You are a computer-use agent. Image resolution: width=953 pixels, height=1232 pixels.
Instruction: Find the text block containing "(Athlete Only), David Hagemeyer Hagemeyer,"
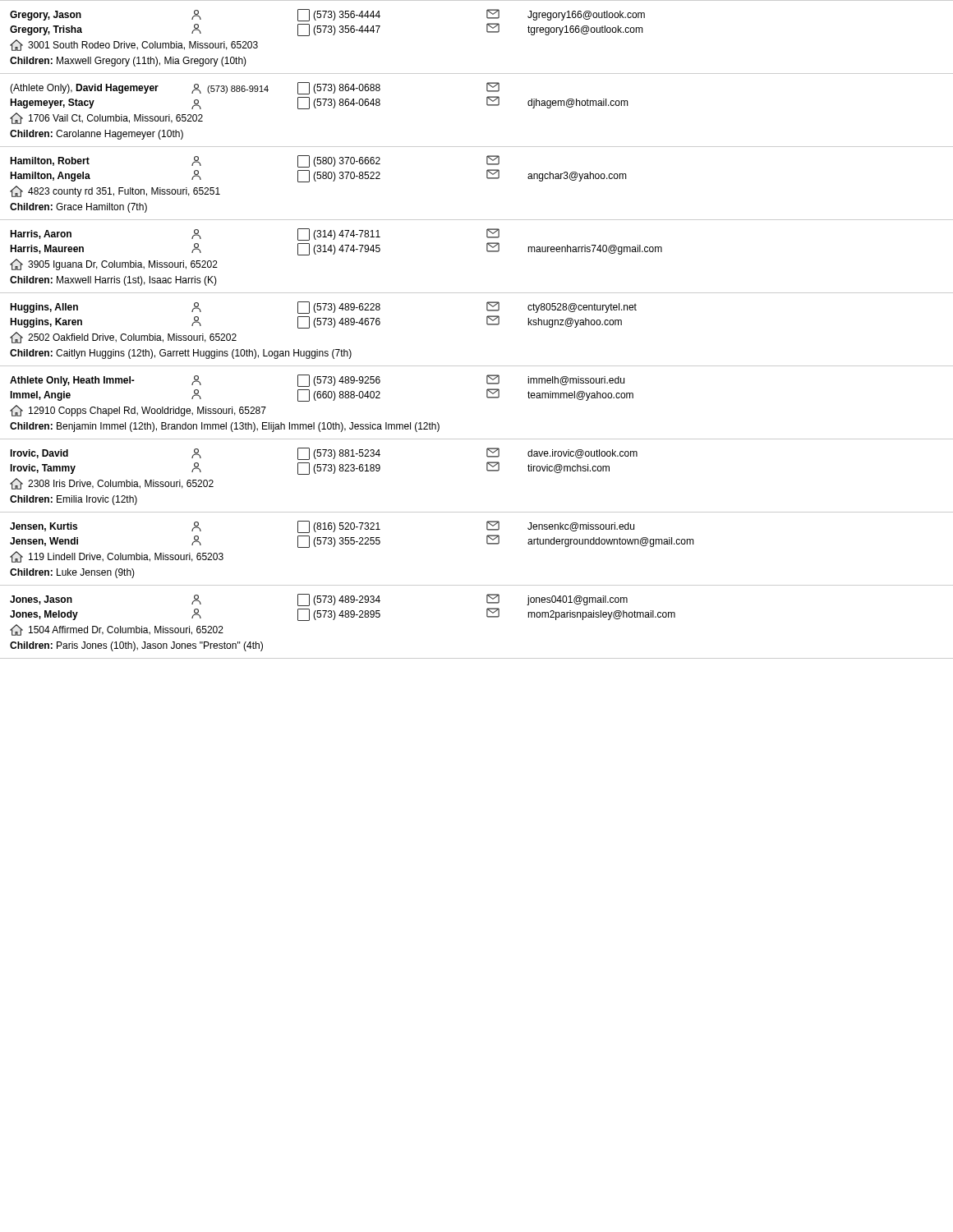coord(255,88)
